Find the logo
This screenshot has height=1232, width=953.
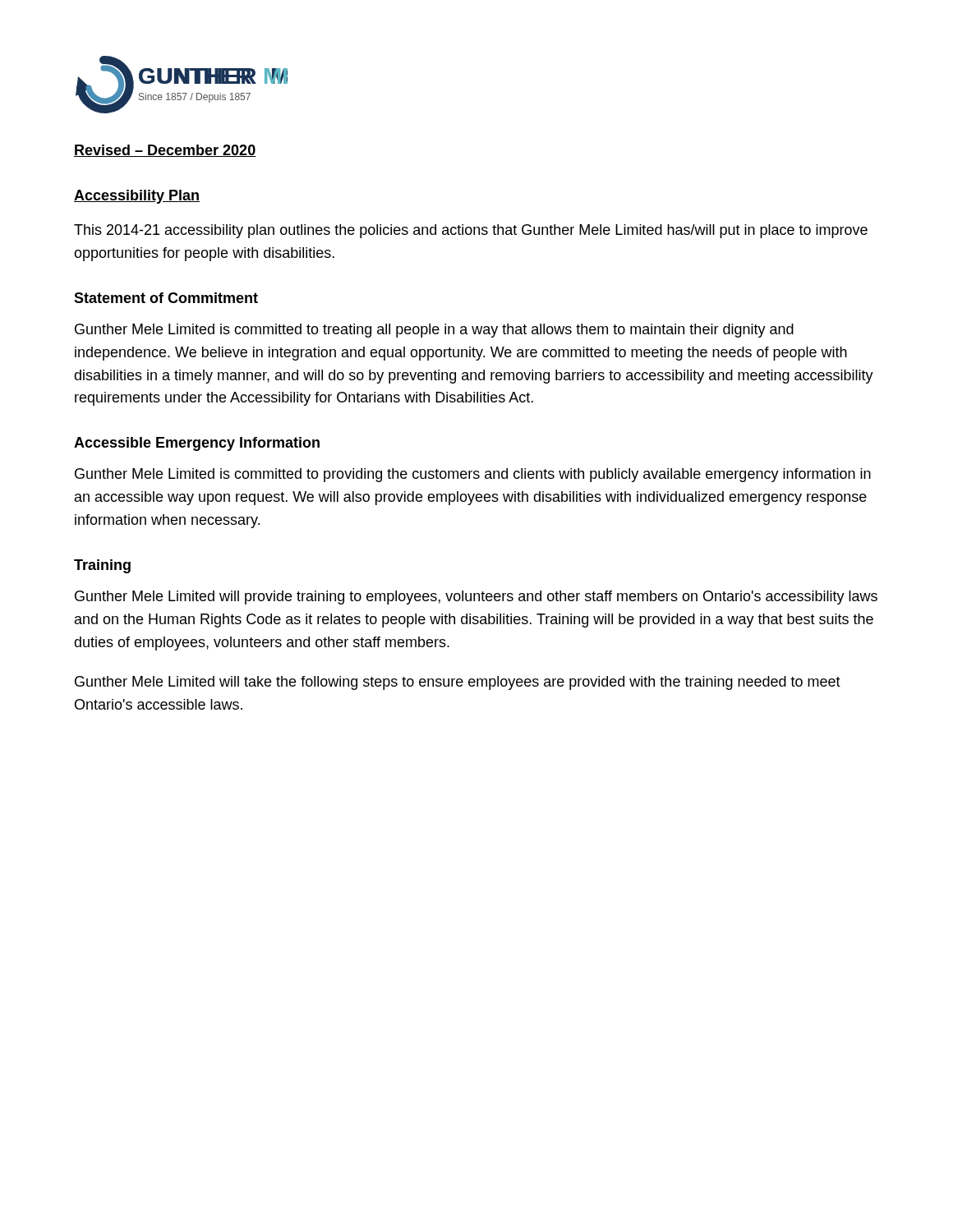tap(476, 84)
